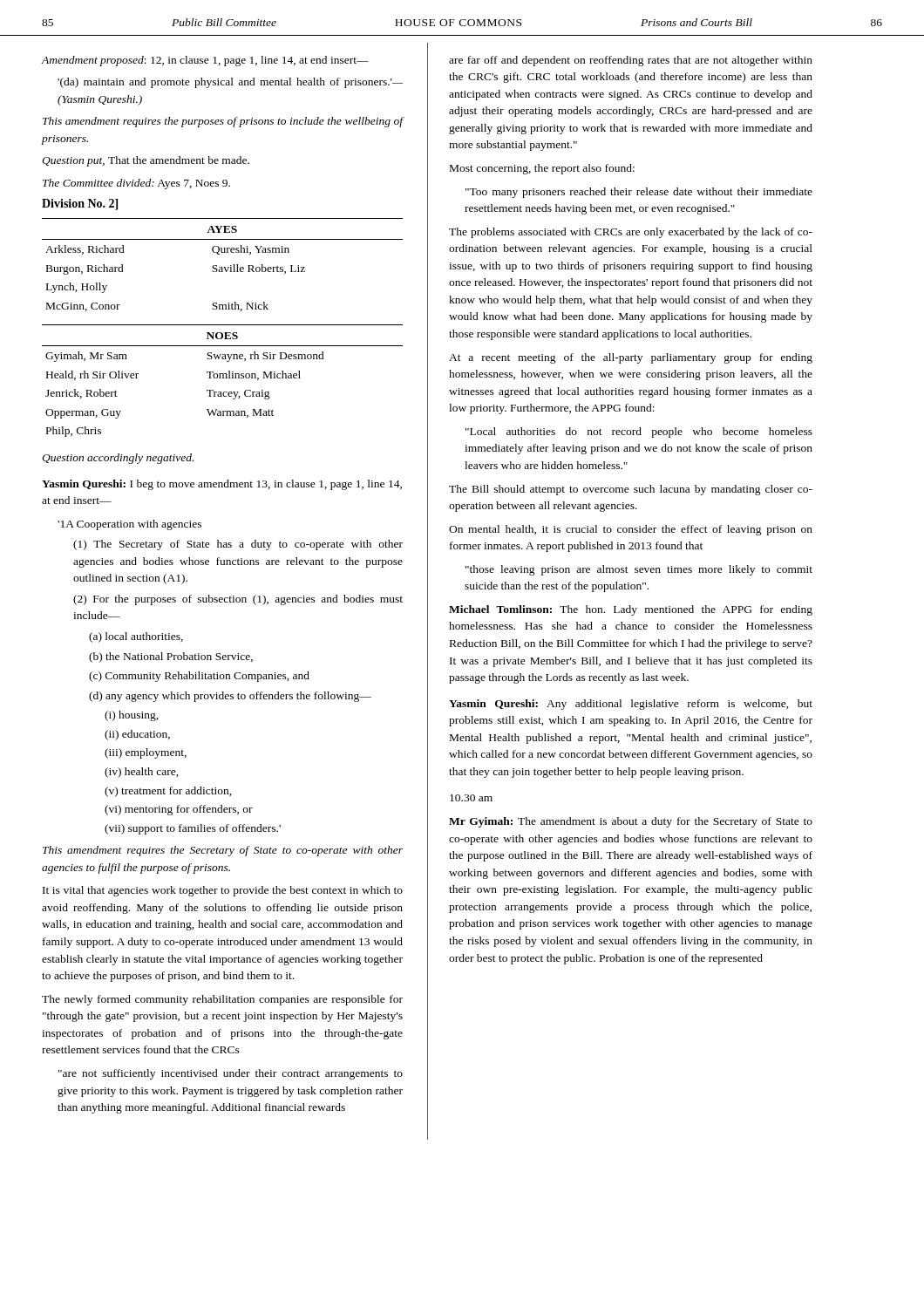The height and width of the screenshot is (1308, 924).
Task: Find the text block with the text "The Bill should attempt to overcome such"
Action: click(x=631, y=497)
